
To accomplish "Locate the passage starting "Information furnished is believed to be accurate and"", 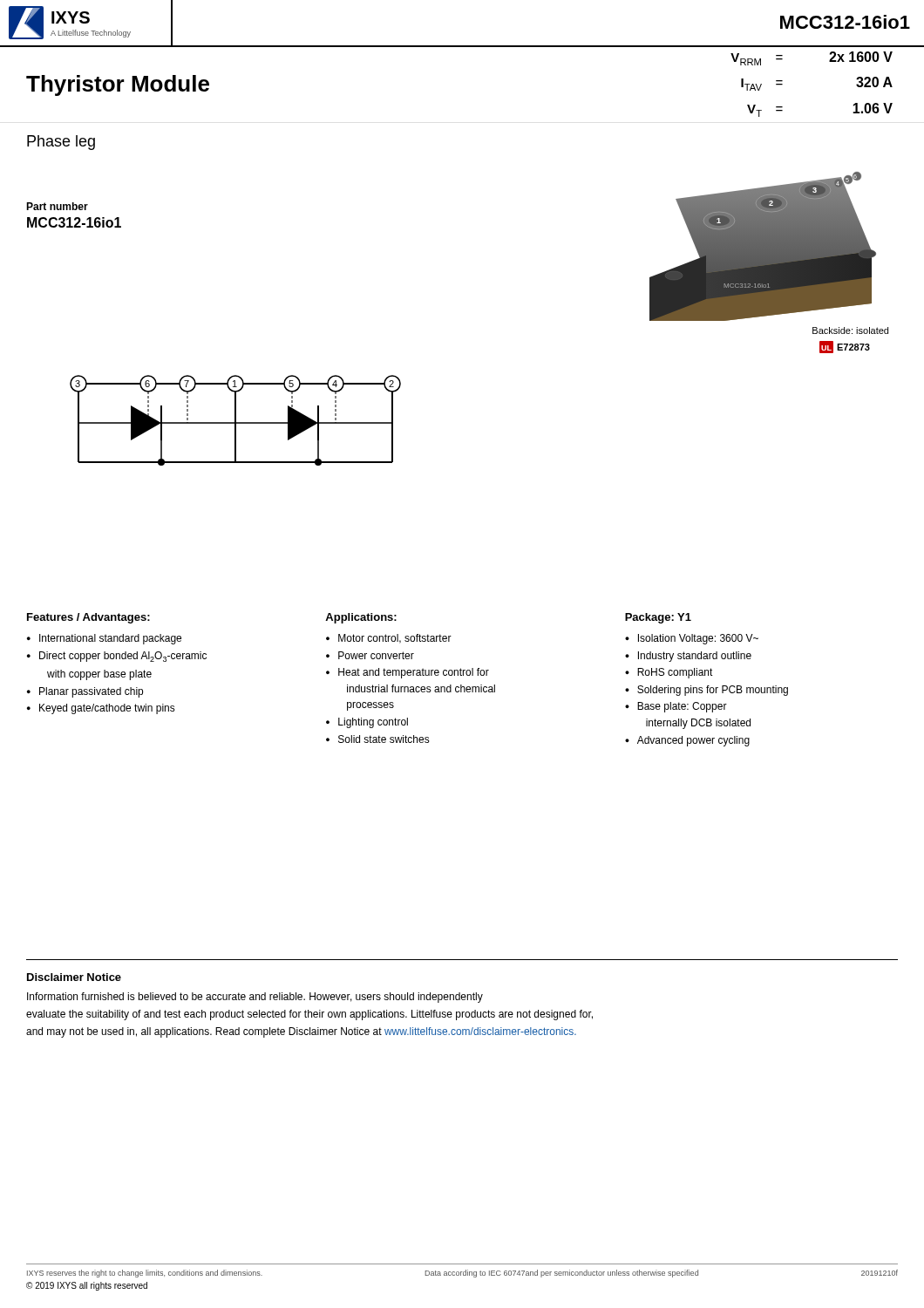I will click(310, 1014).
